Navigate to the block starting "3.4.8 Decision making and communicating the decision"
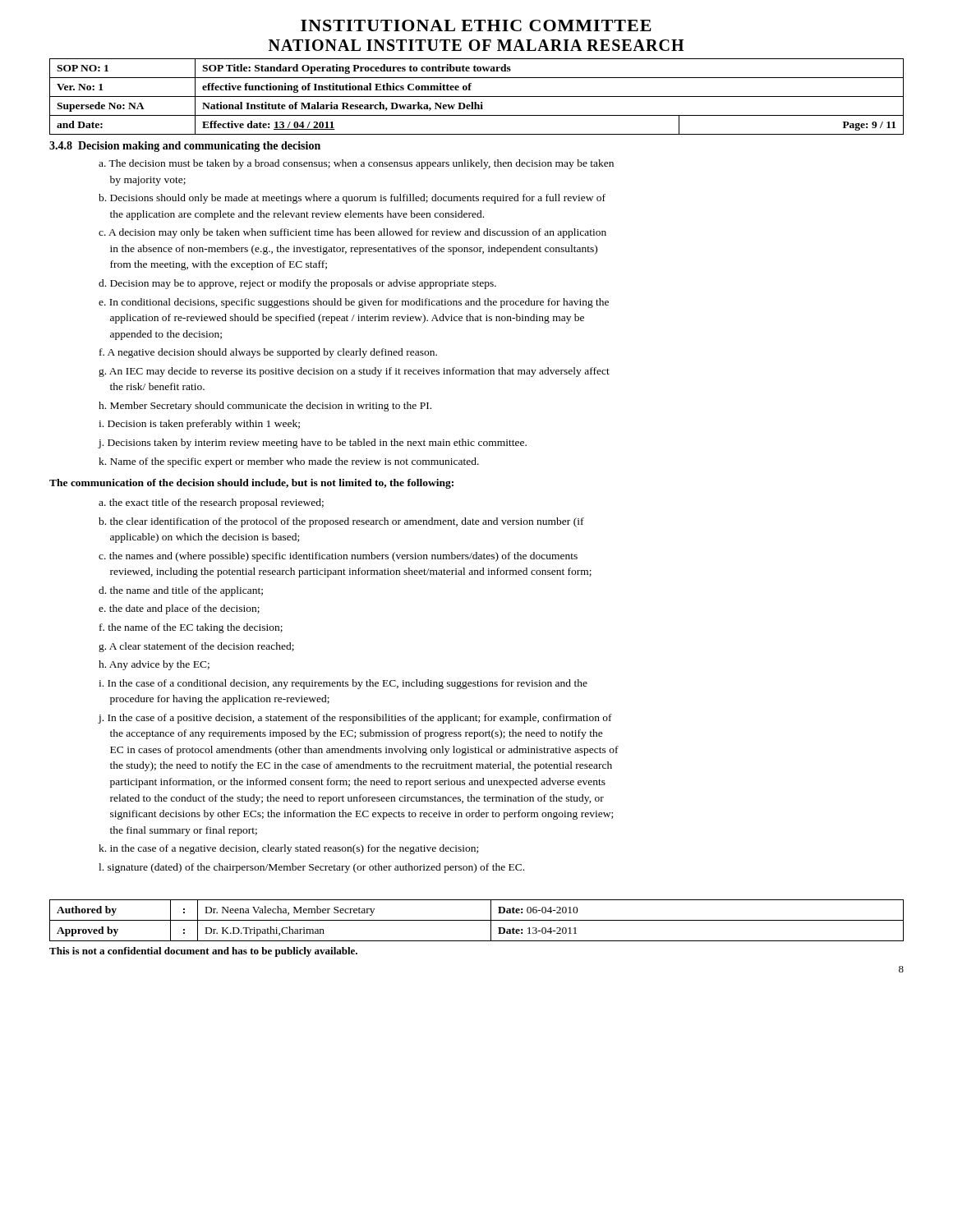953x1232 pixels. click(x=185, y=146)
